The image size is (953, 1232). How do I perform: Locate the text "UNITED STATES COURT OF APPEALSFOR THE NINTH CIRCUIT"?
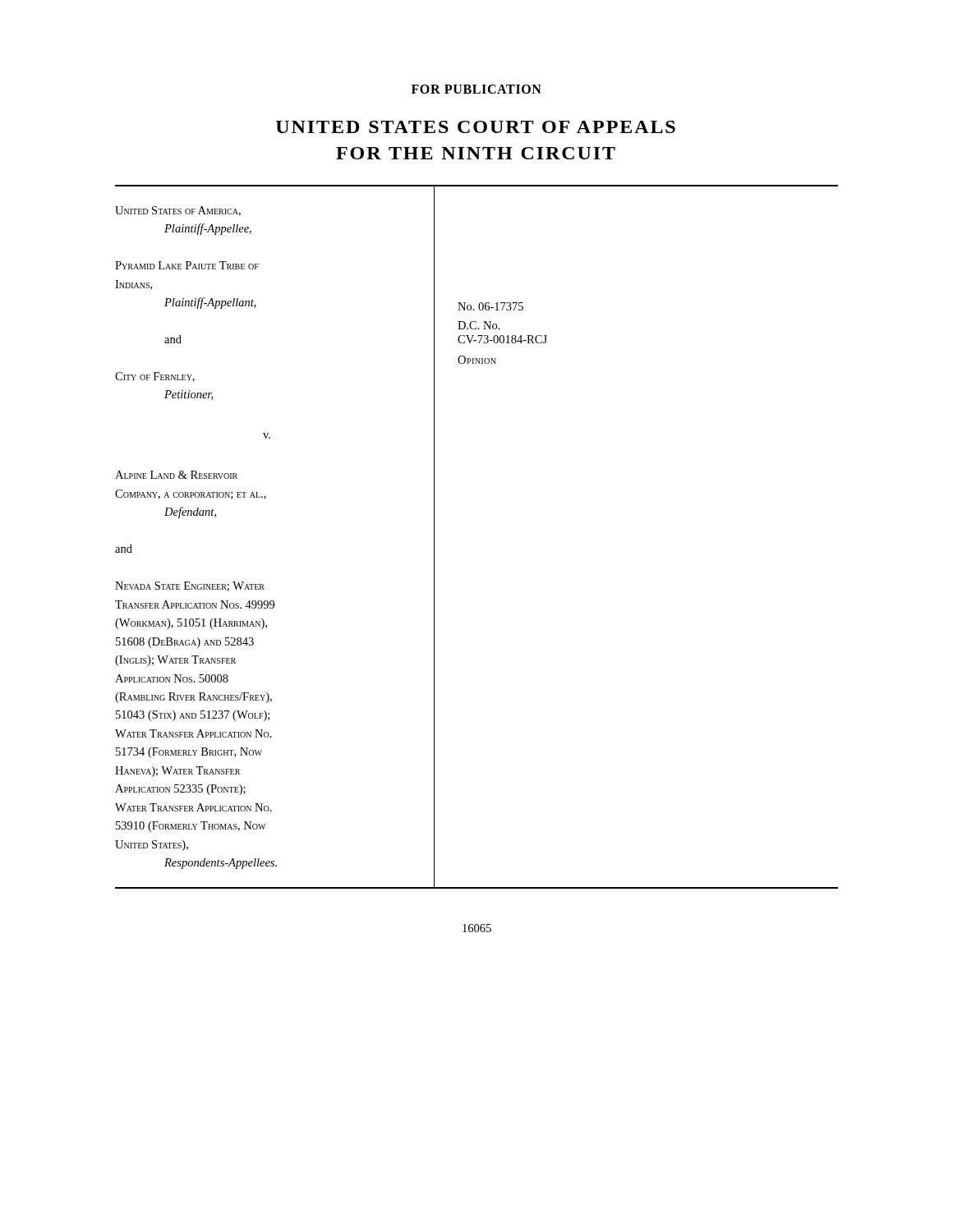coord(476,140)
